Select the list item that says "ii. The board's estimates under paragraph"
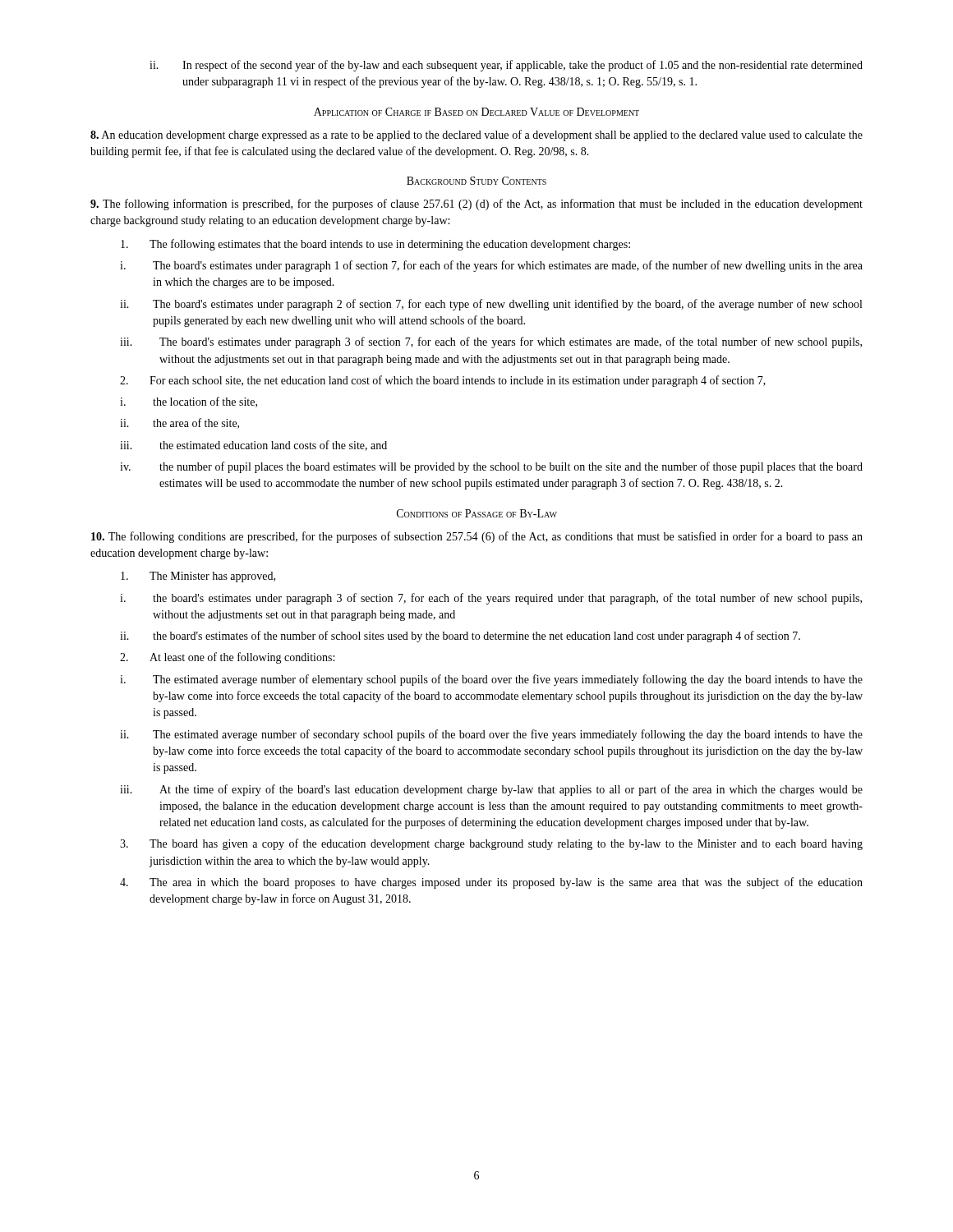Viewport: 953px width, 1232px height. [x=491, y=313]
